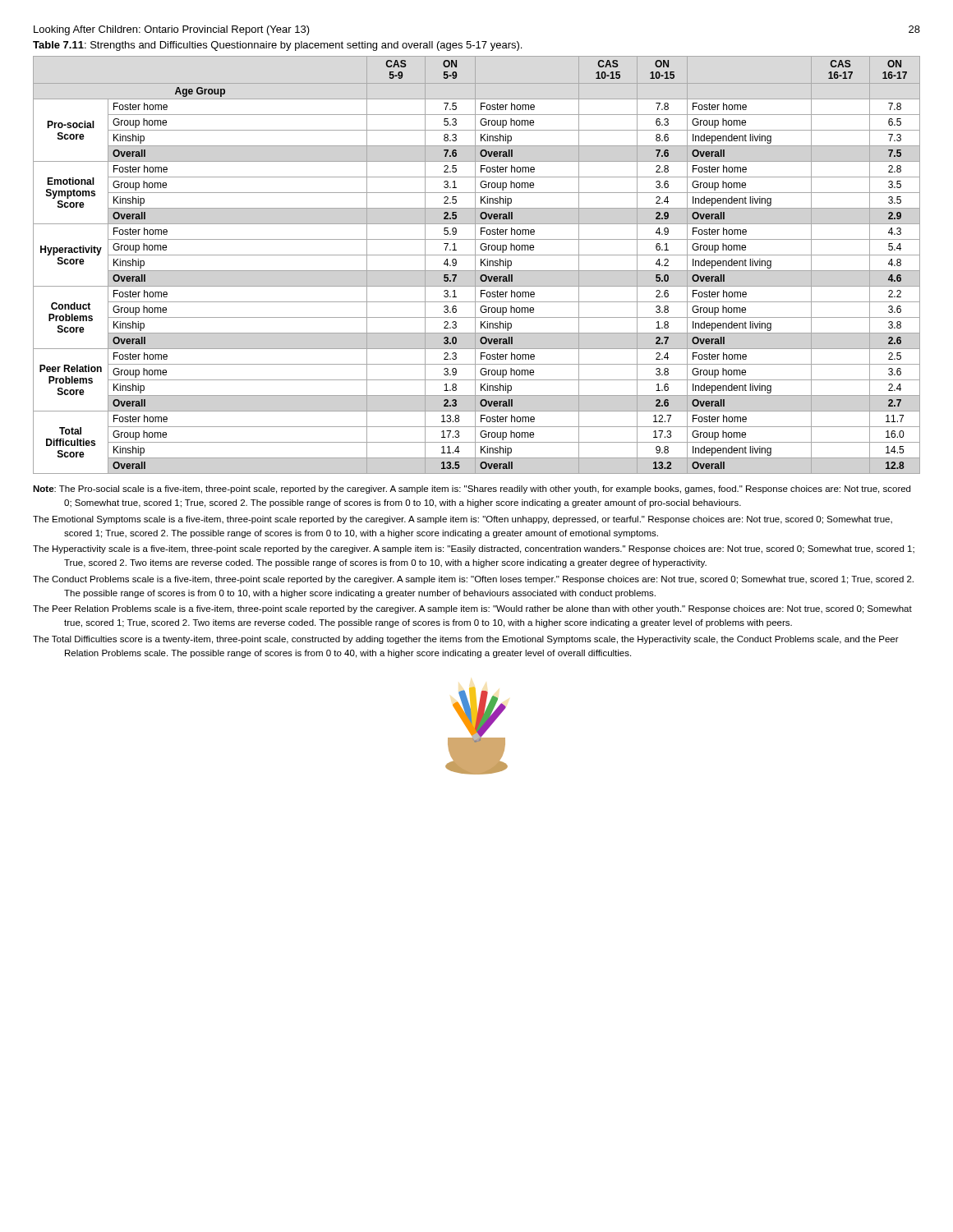Viewport: 953px width, 1232px height.
Task: Locate the block of text that opens with "The Total Difficulties score is a twenty-item,"
Action: click(x=466, y=646)
